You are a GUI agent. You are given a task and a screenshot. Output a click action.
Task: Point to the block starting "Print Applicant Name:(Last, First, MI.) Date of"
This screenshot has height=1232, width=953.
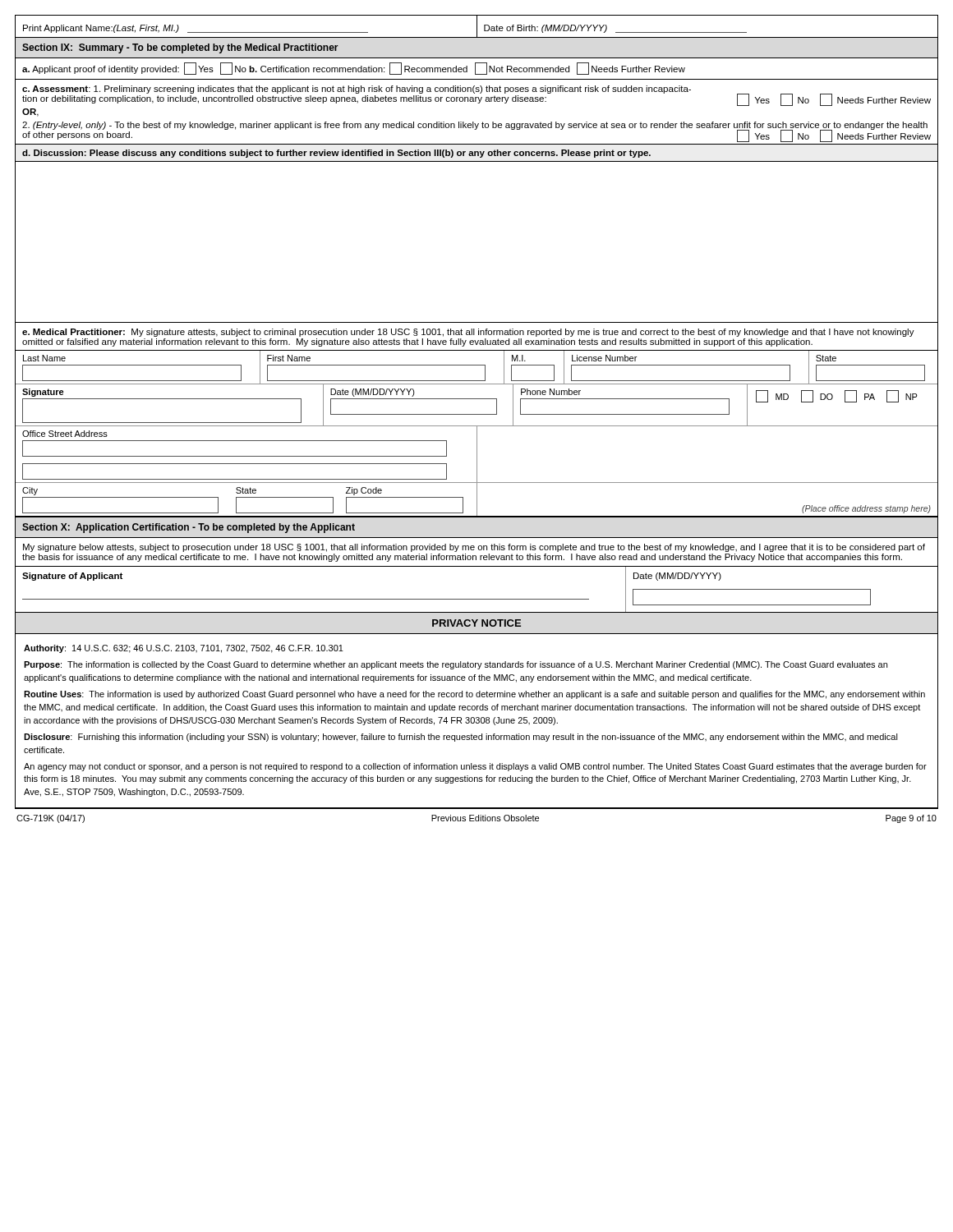476,26
